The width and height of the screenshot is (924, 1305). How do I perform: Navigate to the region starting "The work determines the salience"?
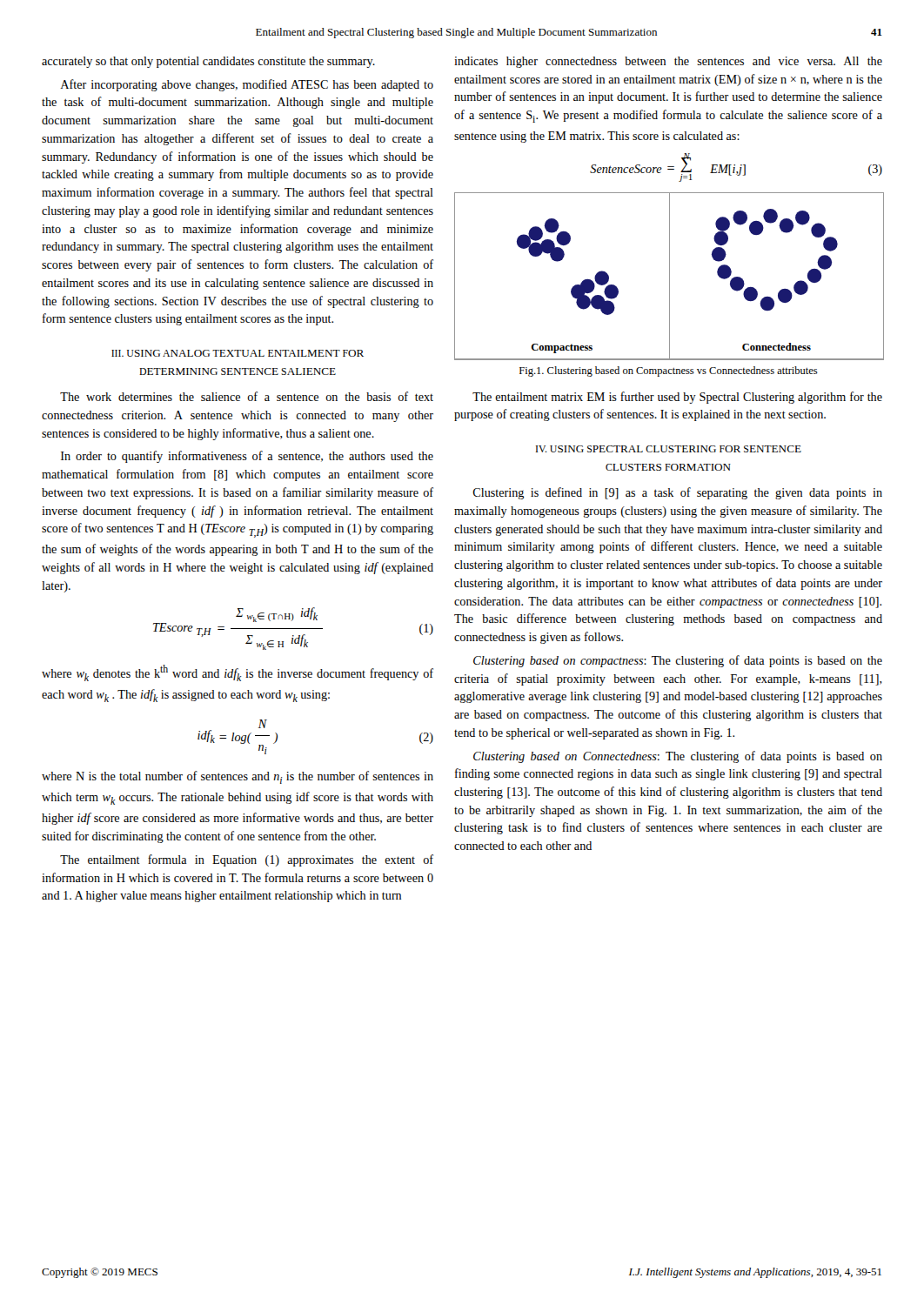click(238, 492)
